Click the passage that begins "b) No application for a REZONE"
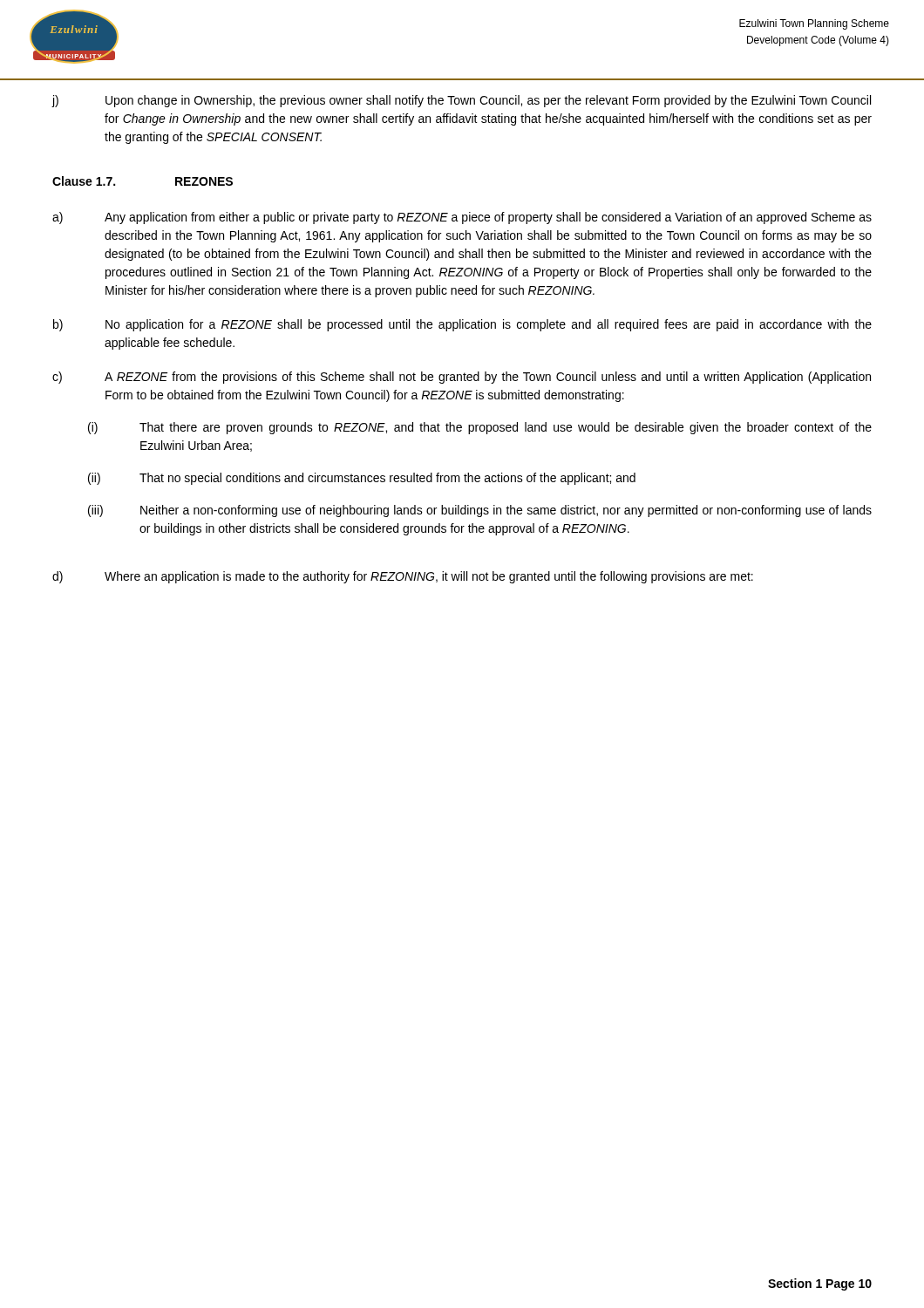The height and width of the screenshot is (1308, 924). [462, 334]
